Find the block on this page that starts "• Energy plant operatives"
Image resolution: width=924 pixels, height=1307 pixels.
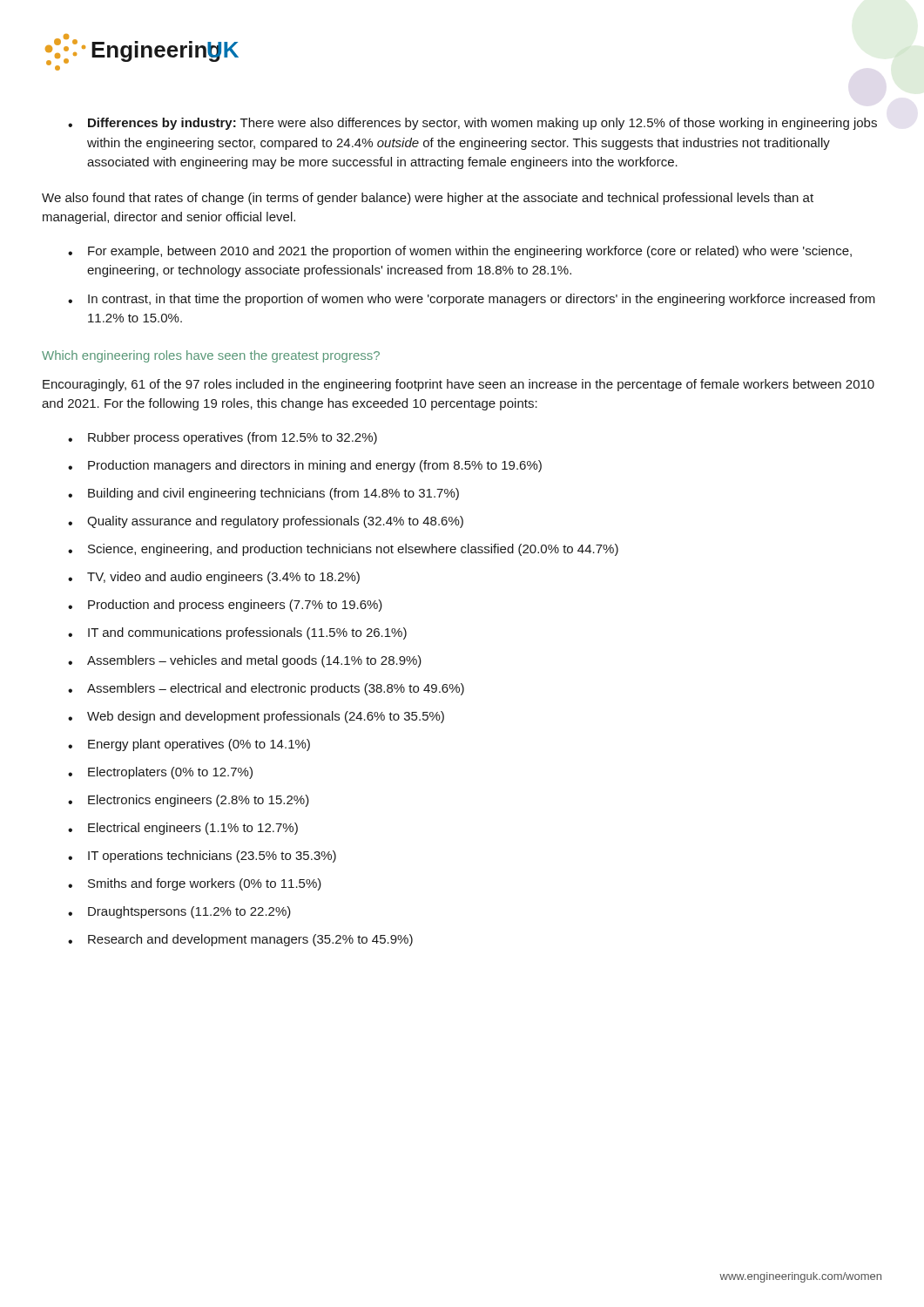tap(189, 745)
